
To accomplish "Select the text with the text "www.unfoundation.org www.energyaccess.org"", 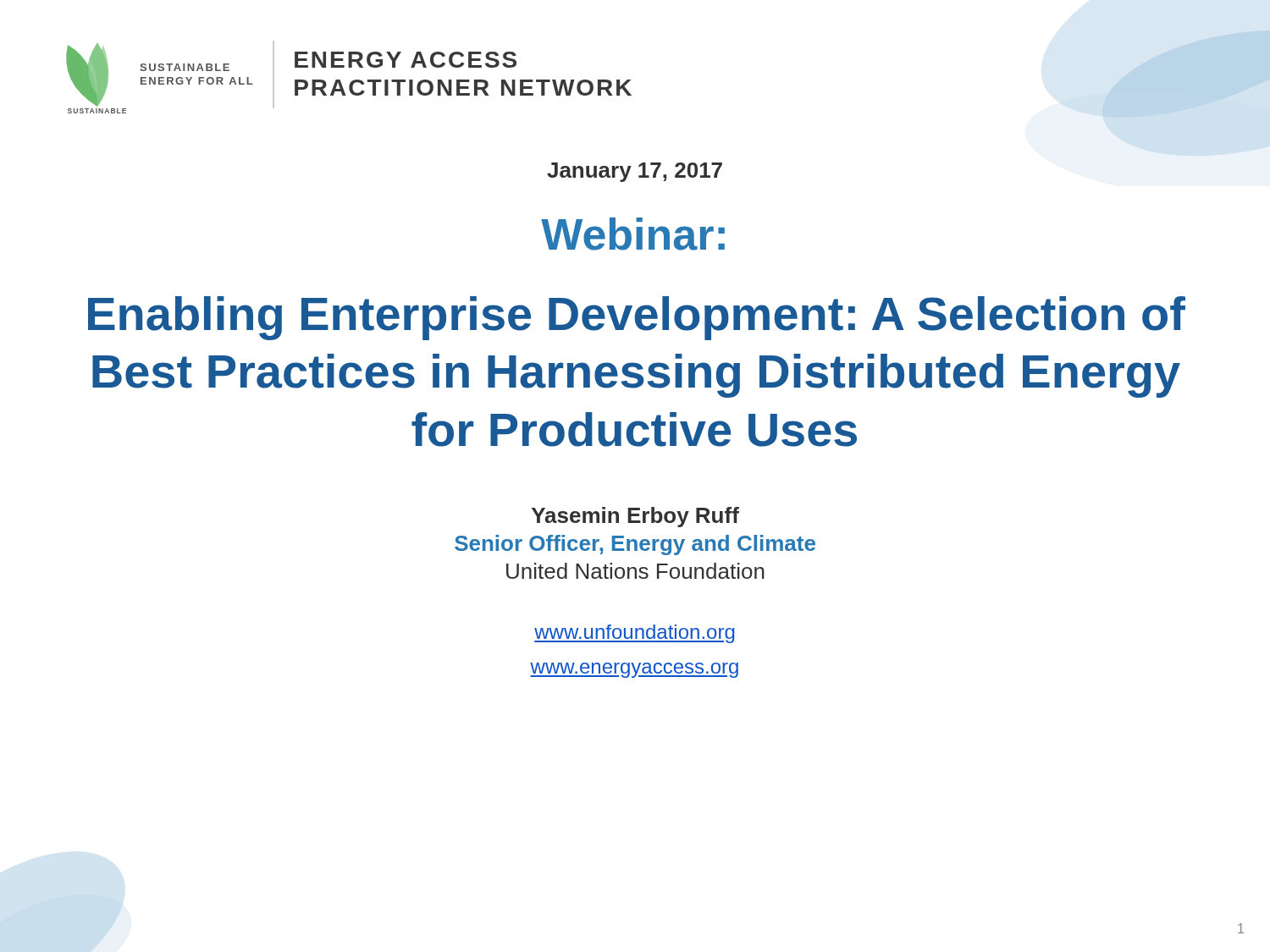I will click(635, 650).
